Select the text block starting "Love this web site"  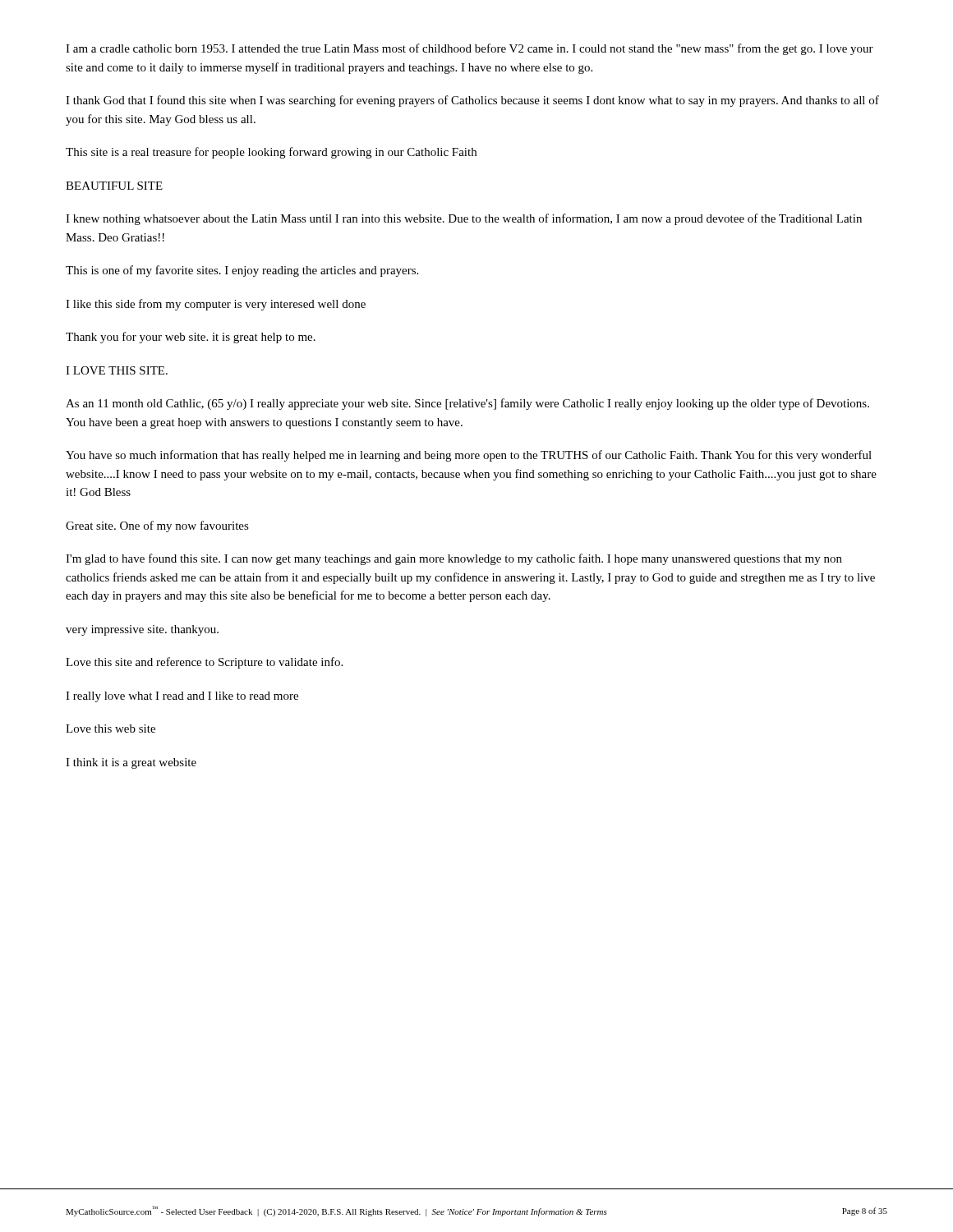pos(111,729)
